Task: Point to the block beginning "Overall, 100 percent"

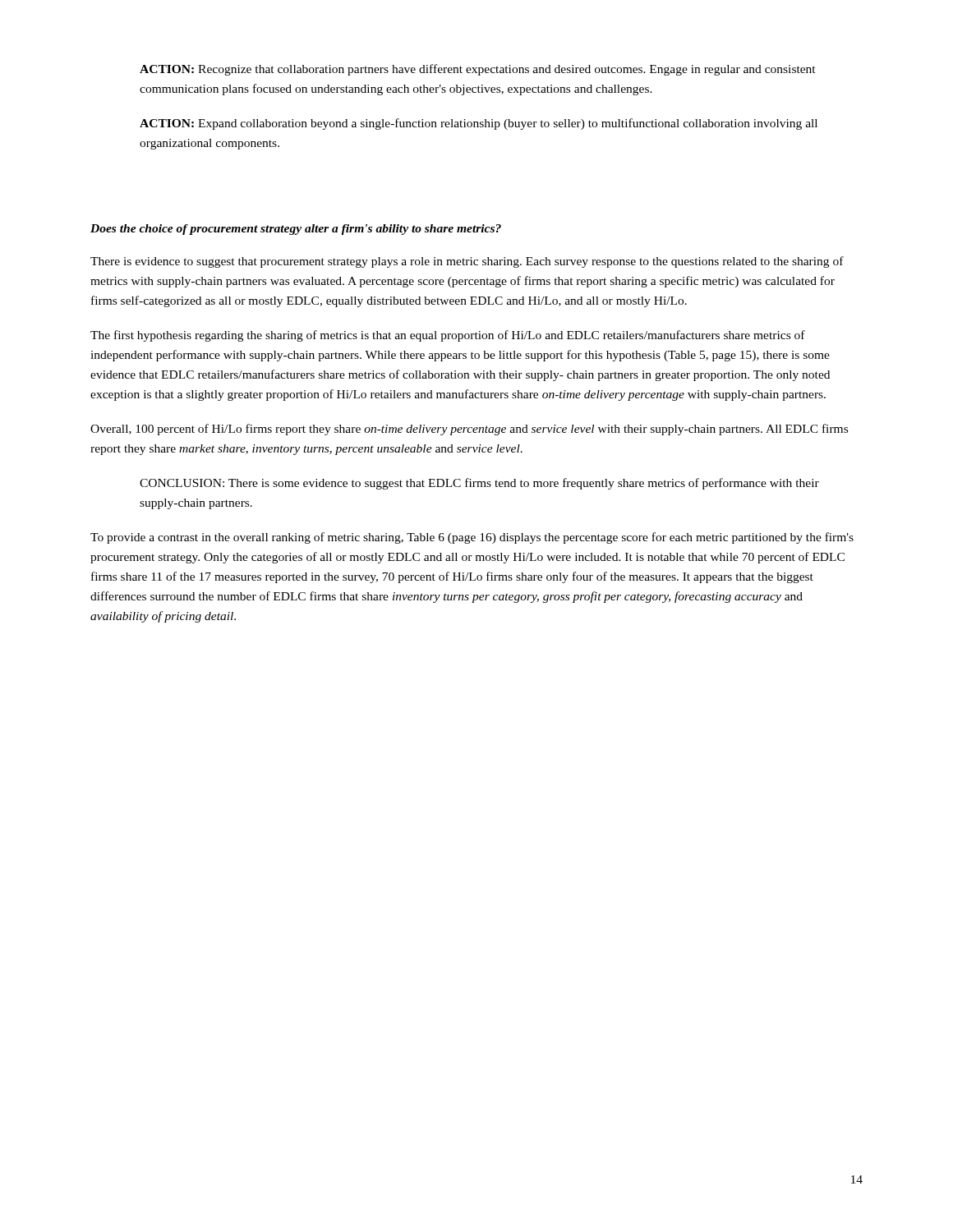Action: click(x=469, y=438)
